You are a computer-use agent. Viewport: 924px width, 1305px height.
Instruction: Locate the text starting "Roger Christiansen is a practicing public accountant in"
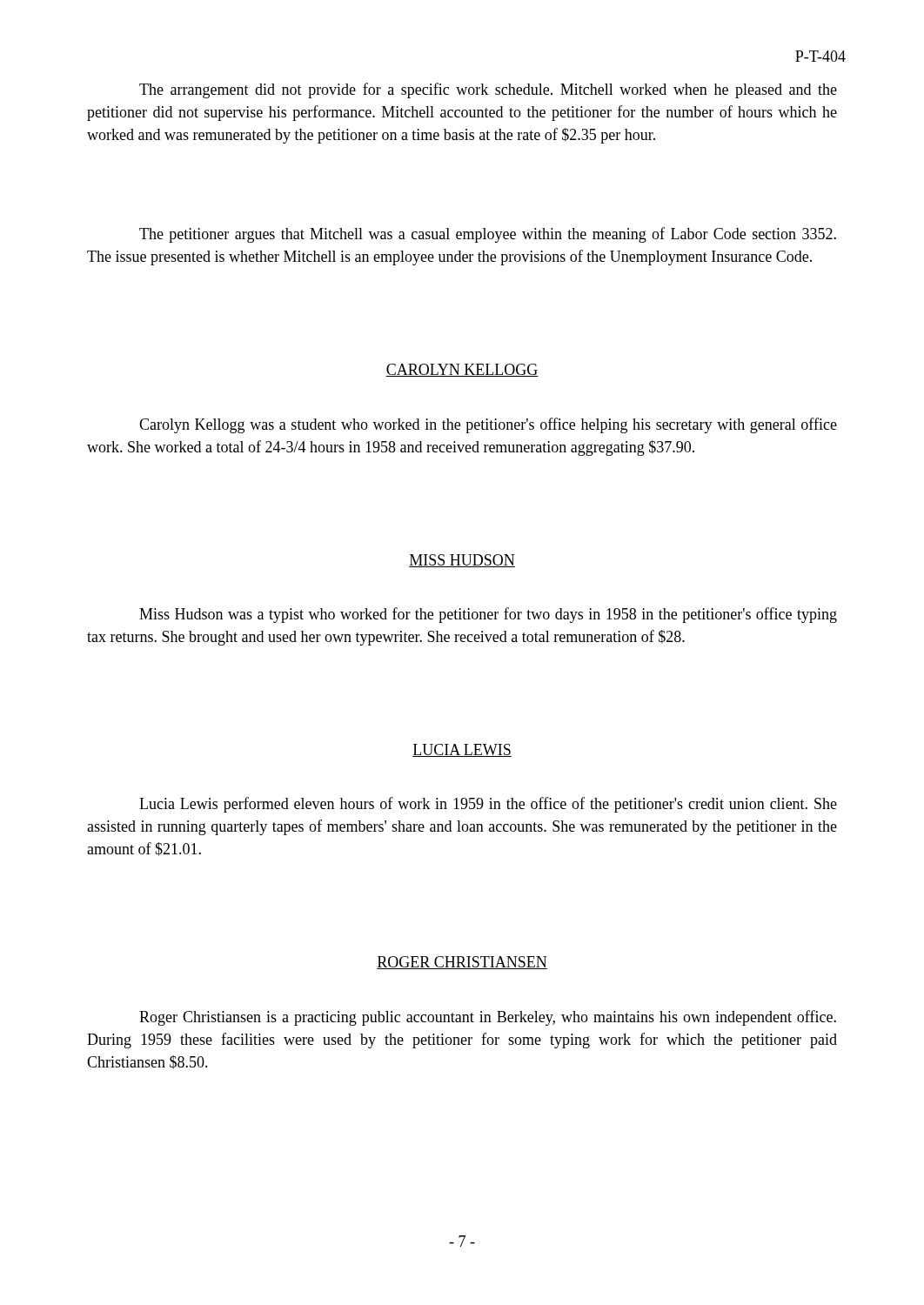click(462, 1039)
